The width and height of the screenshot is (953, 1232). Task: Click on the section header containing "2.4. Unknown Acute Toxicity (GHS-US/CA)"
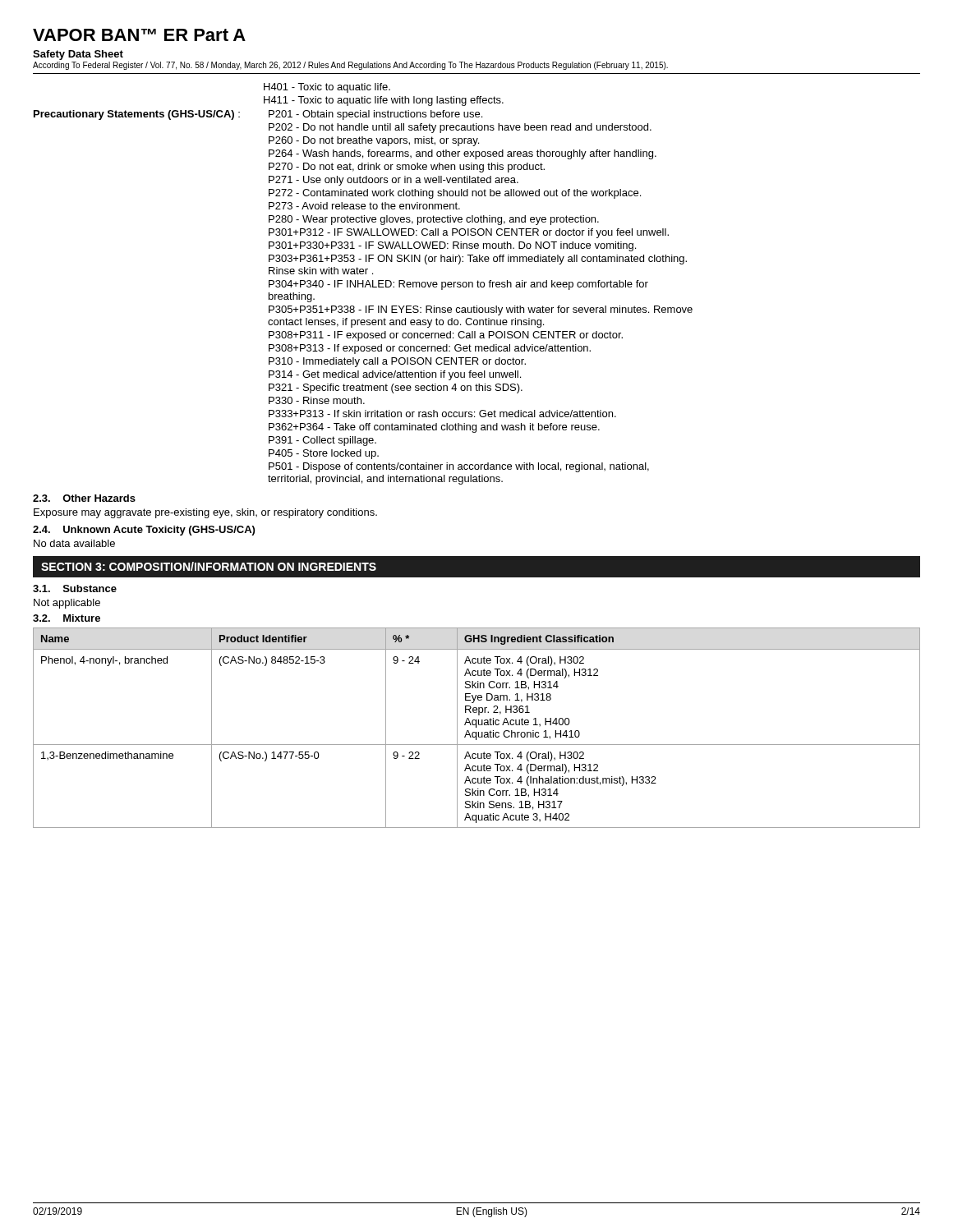coord(144,529)
